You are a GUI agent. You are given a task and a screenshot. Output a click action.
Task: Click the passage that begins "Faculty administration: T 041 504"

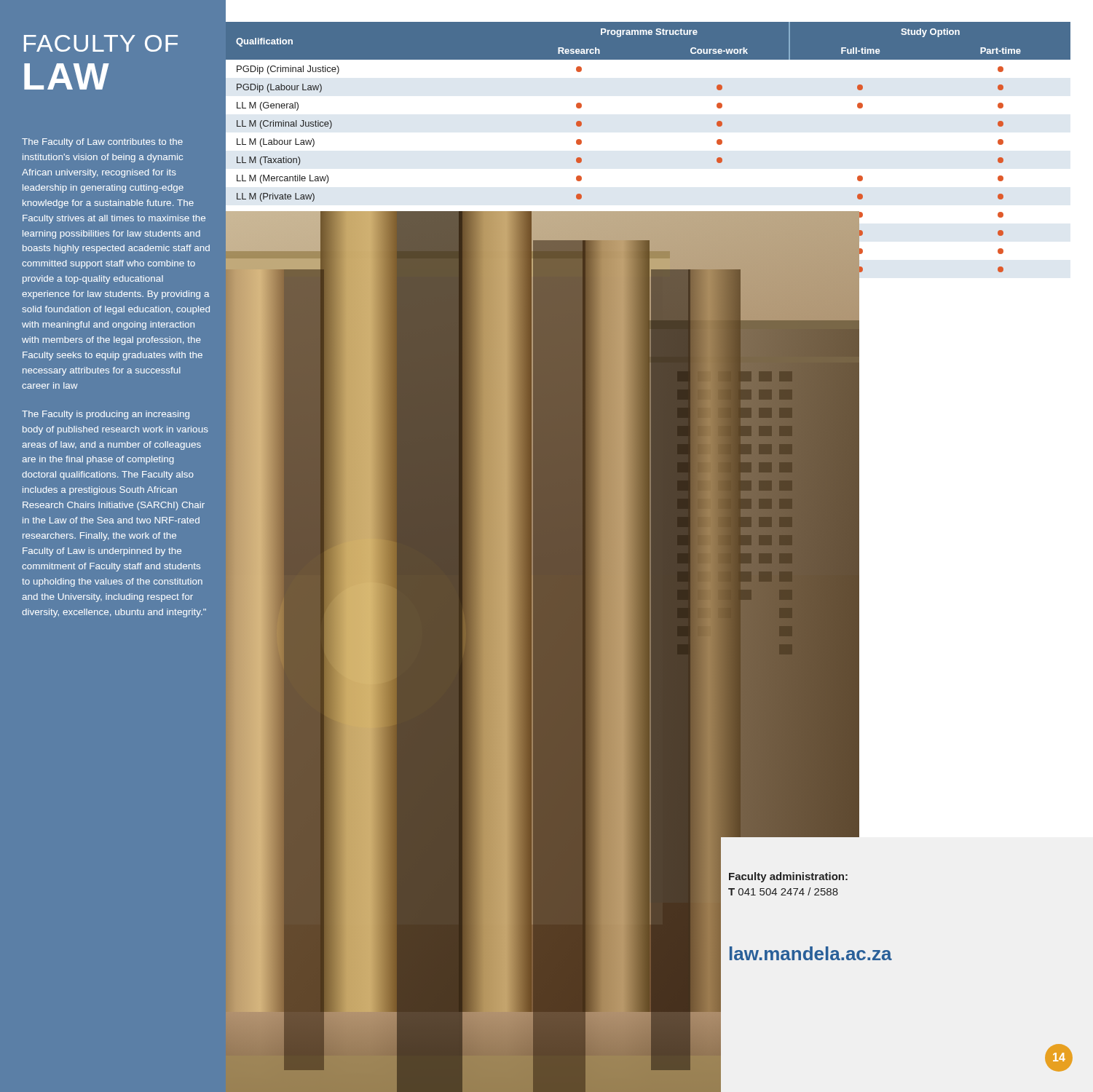(788, 877)
